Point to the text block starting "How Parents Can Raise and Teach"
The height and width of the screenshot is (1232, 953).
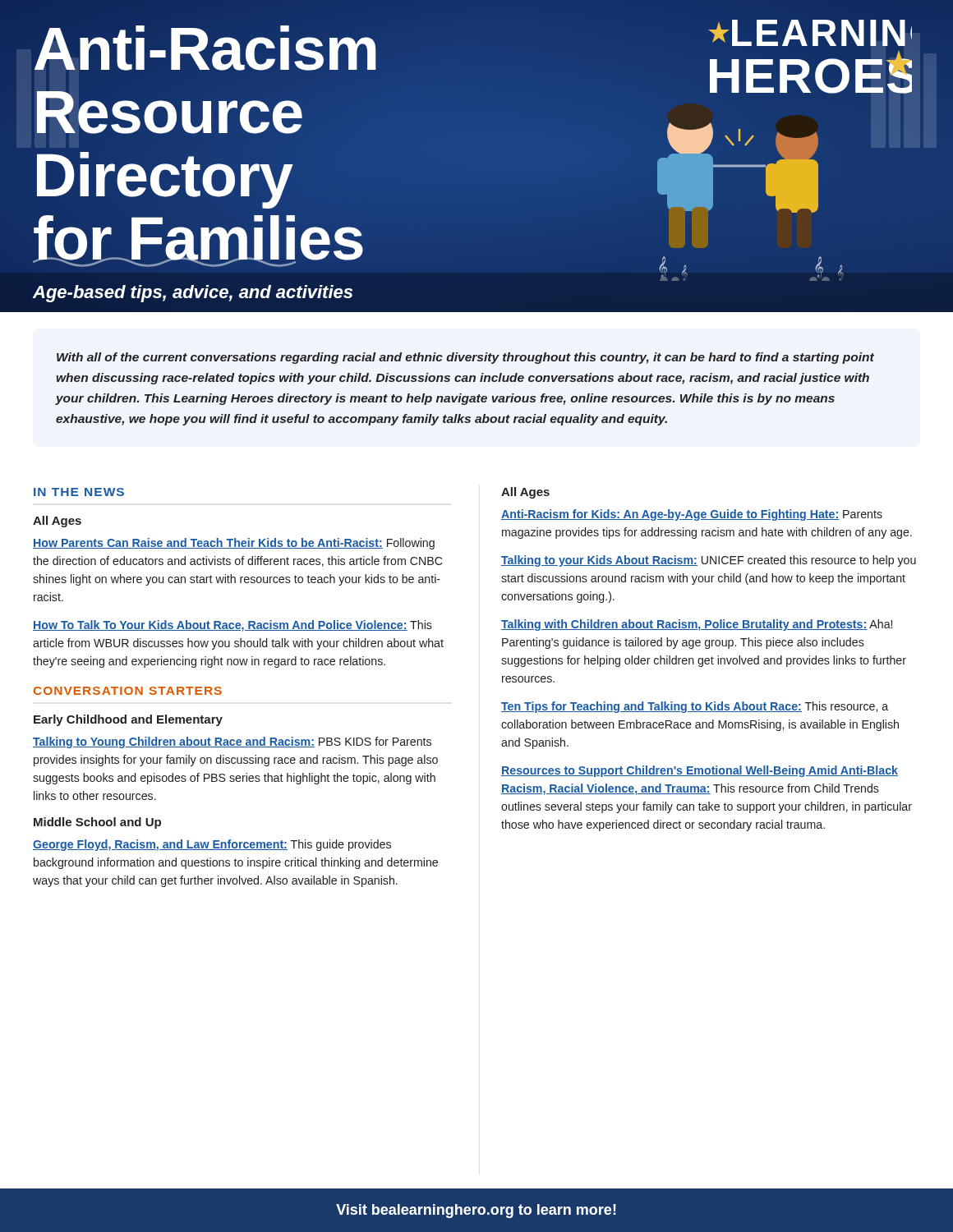[x=238, y=570]
